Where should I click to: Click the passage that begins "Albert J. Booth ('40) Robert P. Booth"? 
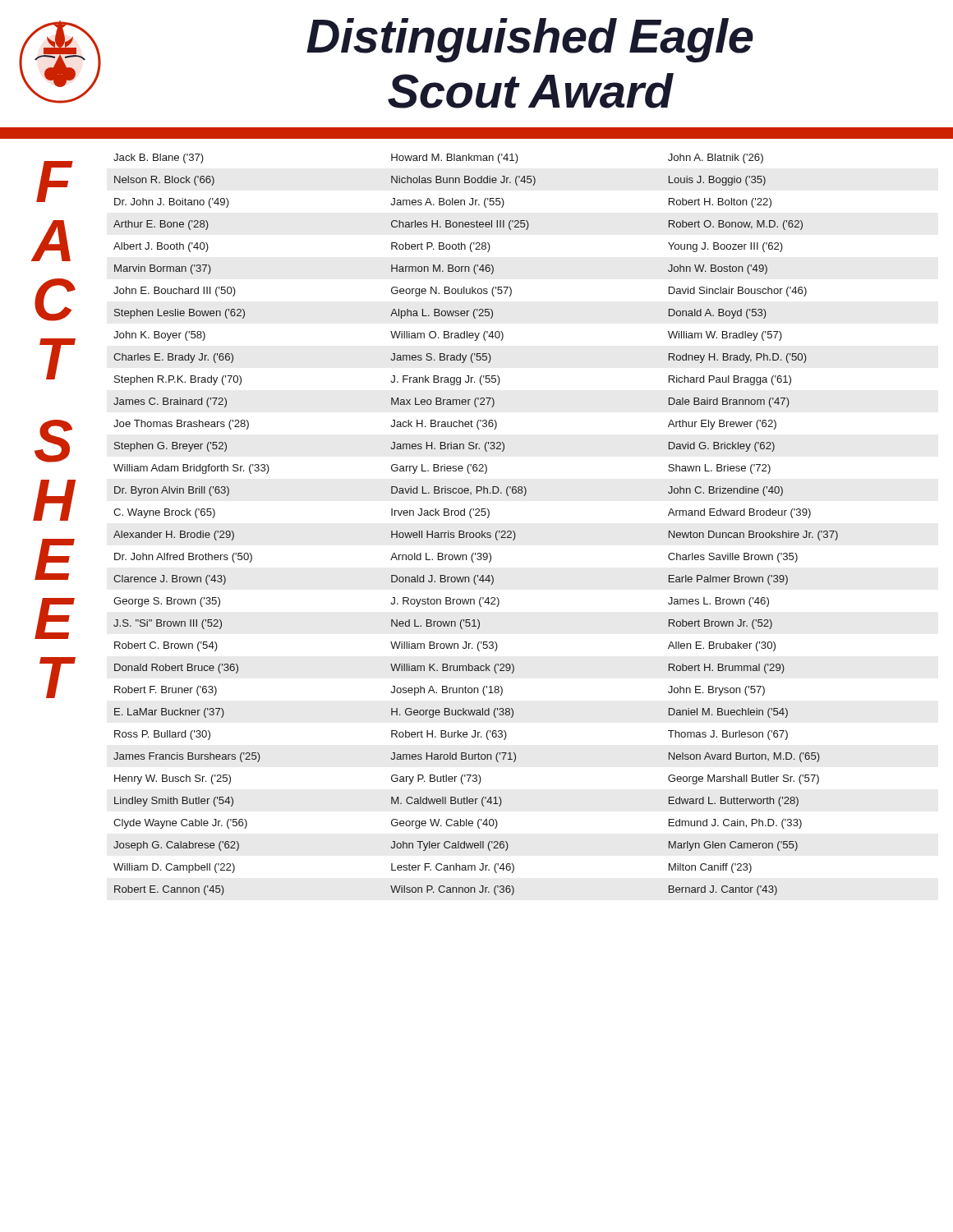coord(448,247)
